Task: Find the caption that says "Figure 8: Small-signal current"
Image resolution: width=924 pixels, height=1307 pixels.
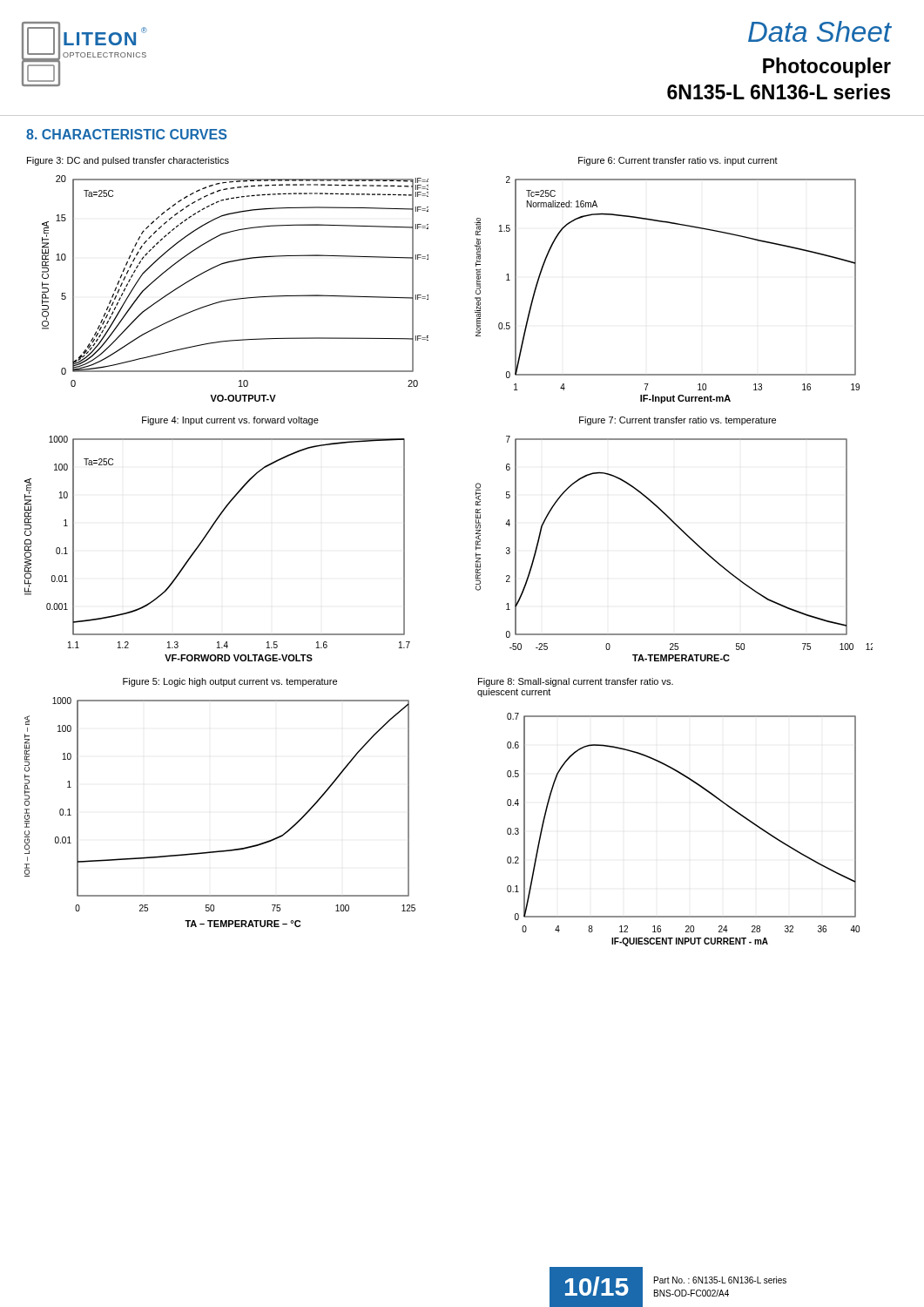Action: click(575, 687)
